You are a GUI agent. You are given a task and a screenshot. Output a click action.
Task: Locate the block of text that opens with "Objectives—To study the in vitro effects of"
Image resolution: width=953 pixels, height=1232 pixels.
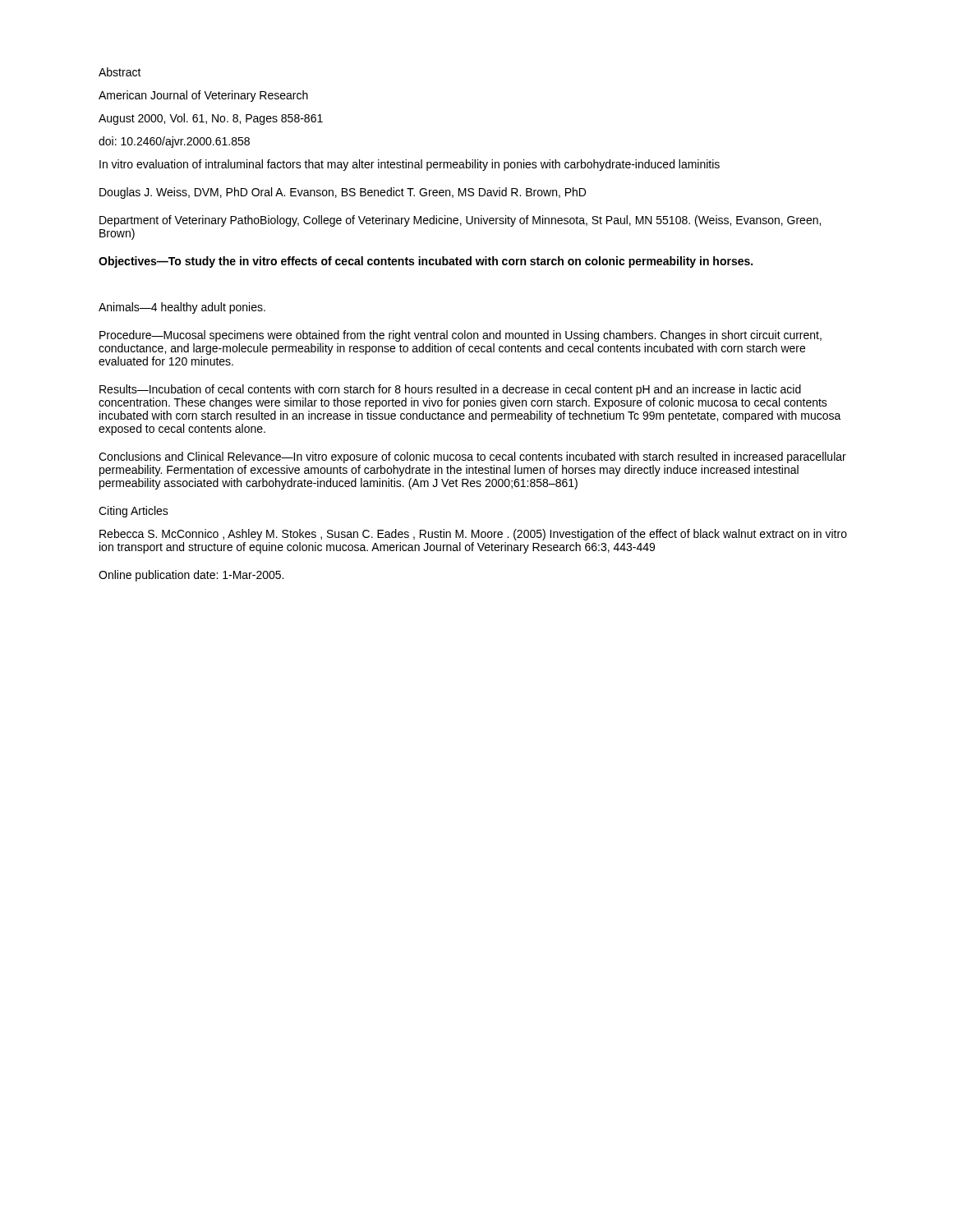(426, 261)
